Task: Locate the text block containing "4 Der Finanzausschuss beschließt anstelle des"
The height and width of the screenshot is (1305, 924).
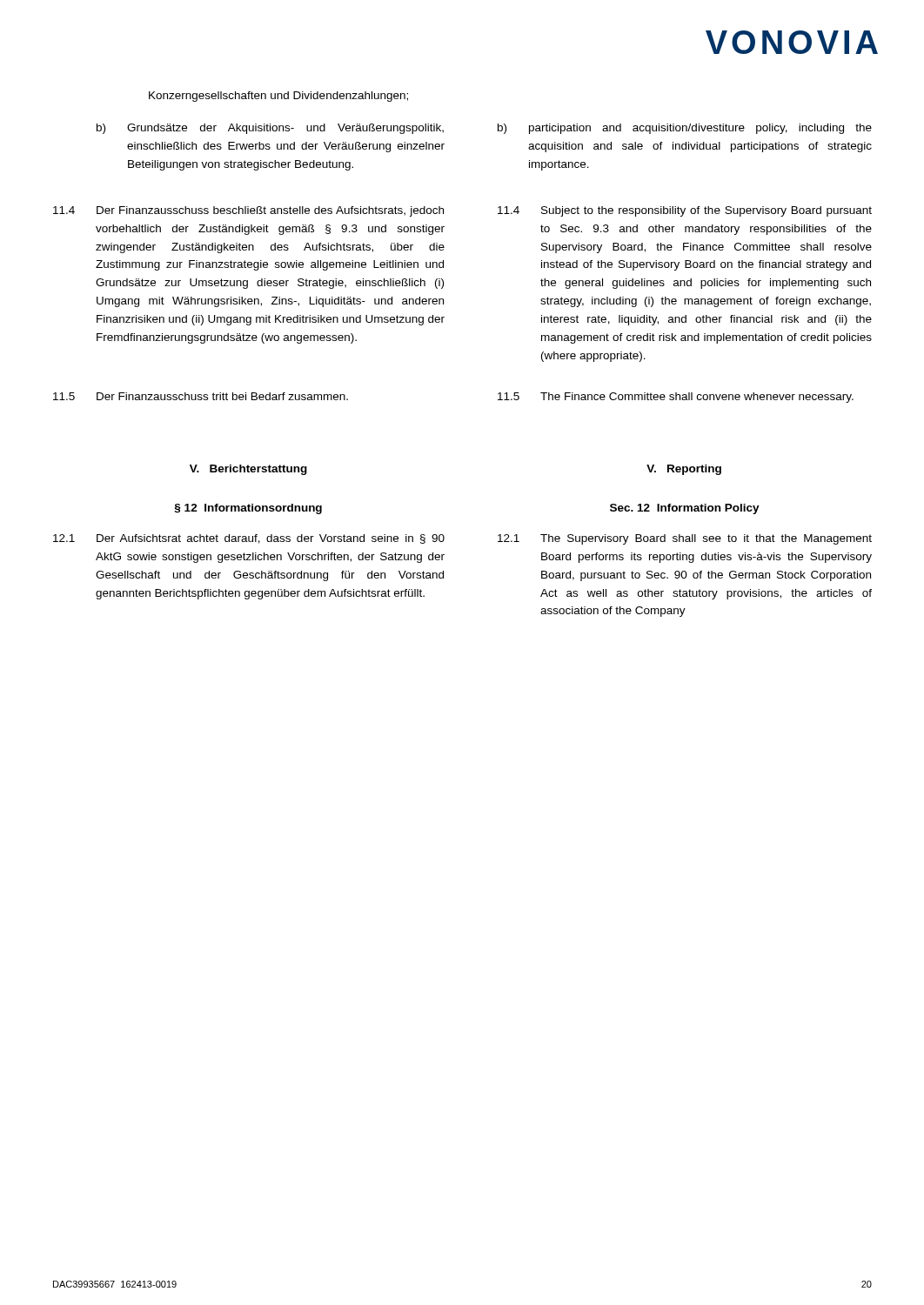Action: pos(248,274)
